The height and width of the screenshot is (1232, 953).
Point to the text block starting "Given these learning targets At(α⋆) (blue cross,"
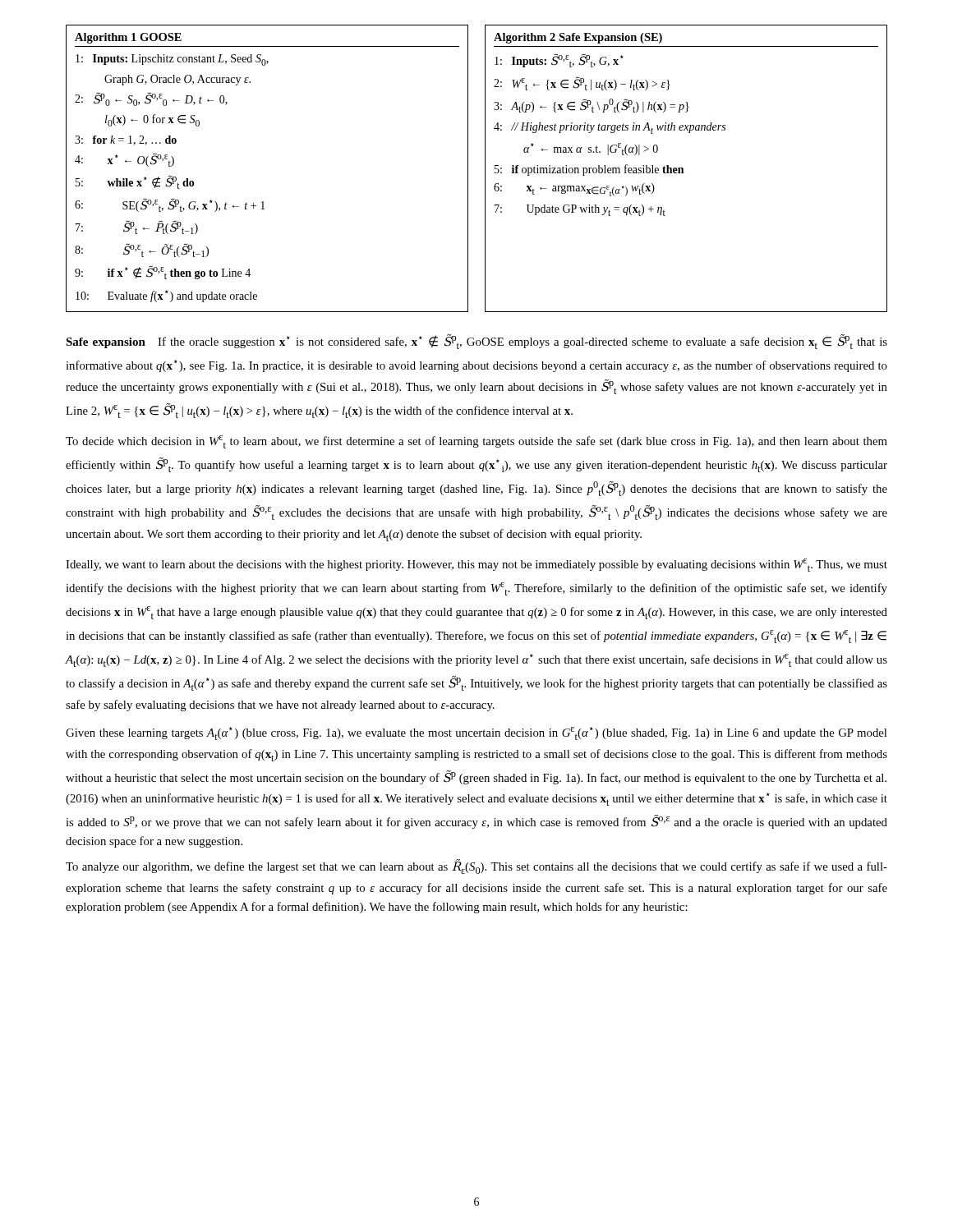(x=476, y=786)
